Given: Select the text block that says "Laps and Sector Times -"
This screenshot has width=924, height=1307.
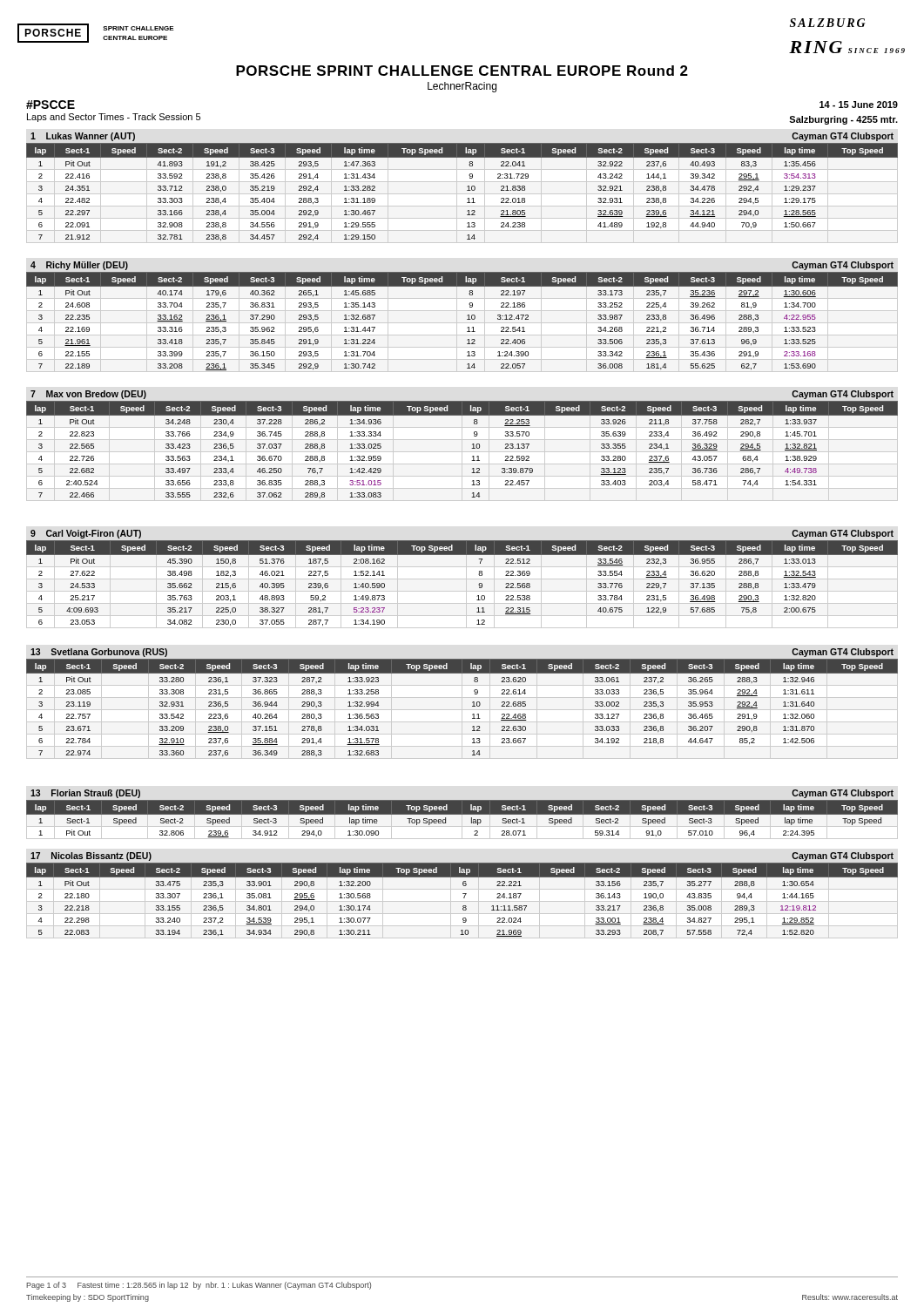Looking at the screenshot, I should click(x=113, y=117).
